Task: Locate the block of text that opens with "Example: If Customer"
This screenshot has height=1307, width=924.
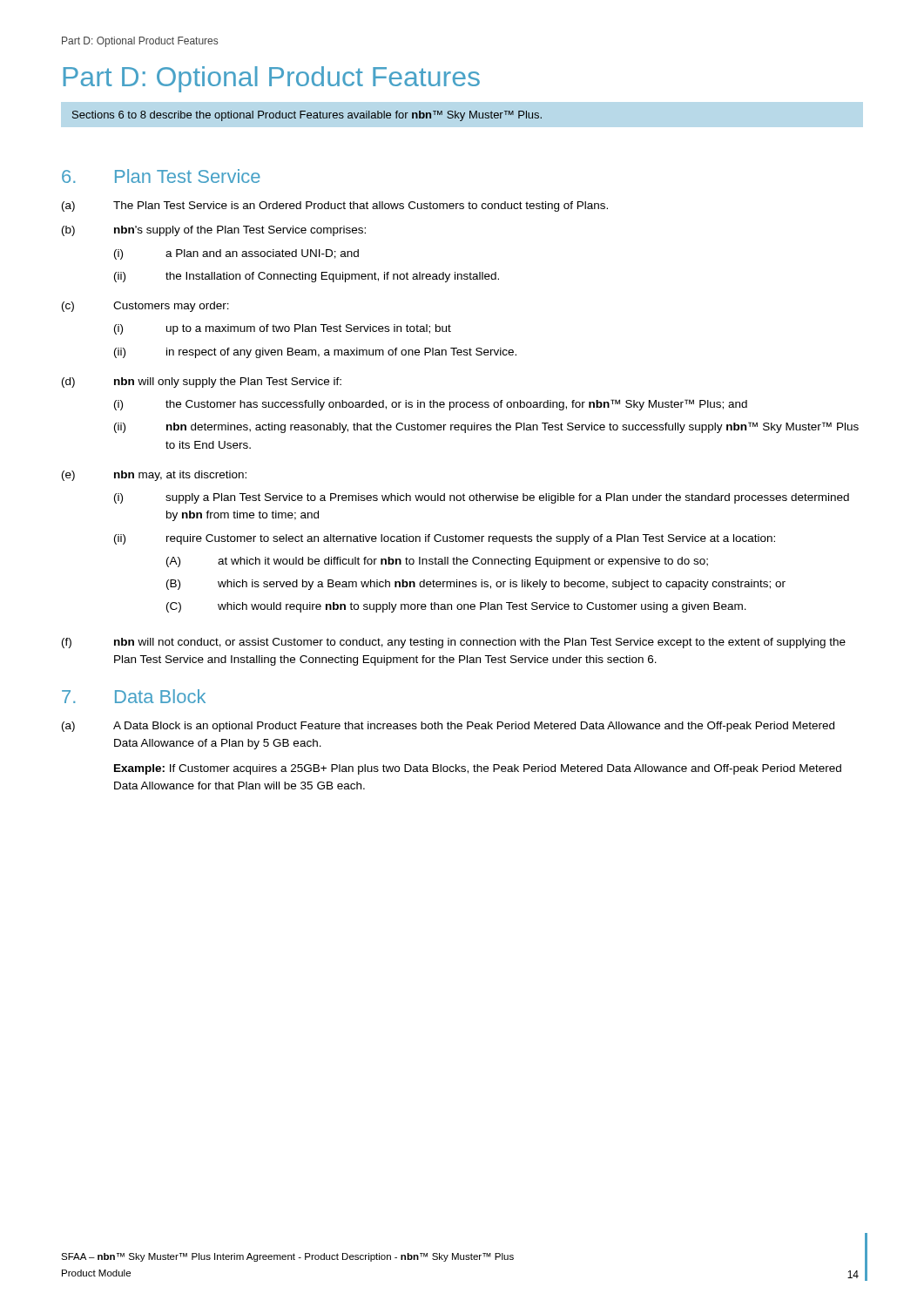Action: coord(478,776)
